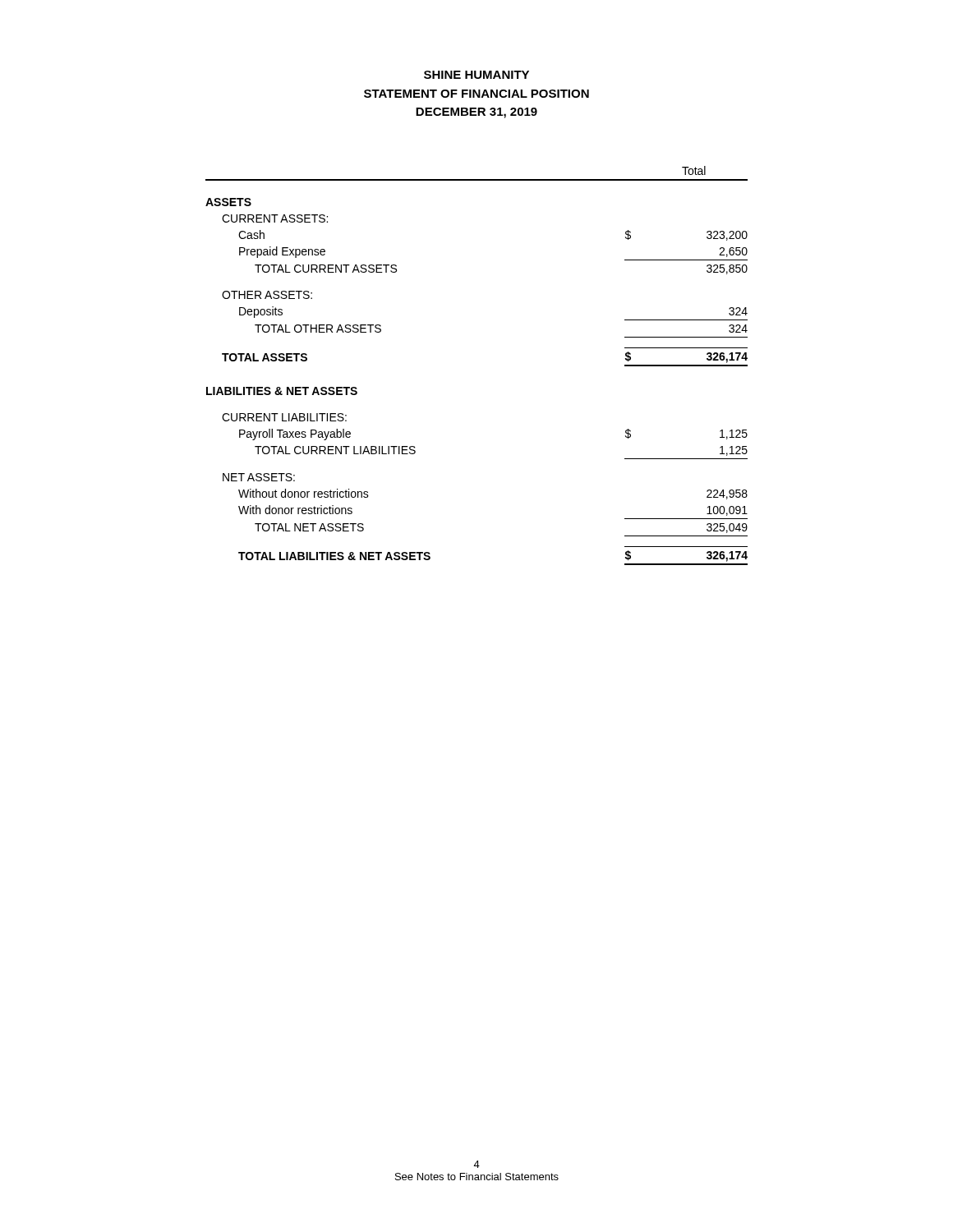Locate the table with the text "TOTAL LIABILITIES &"
The image size is (953, 1232).
[476, 363]
